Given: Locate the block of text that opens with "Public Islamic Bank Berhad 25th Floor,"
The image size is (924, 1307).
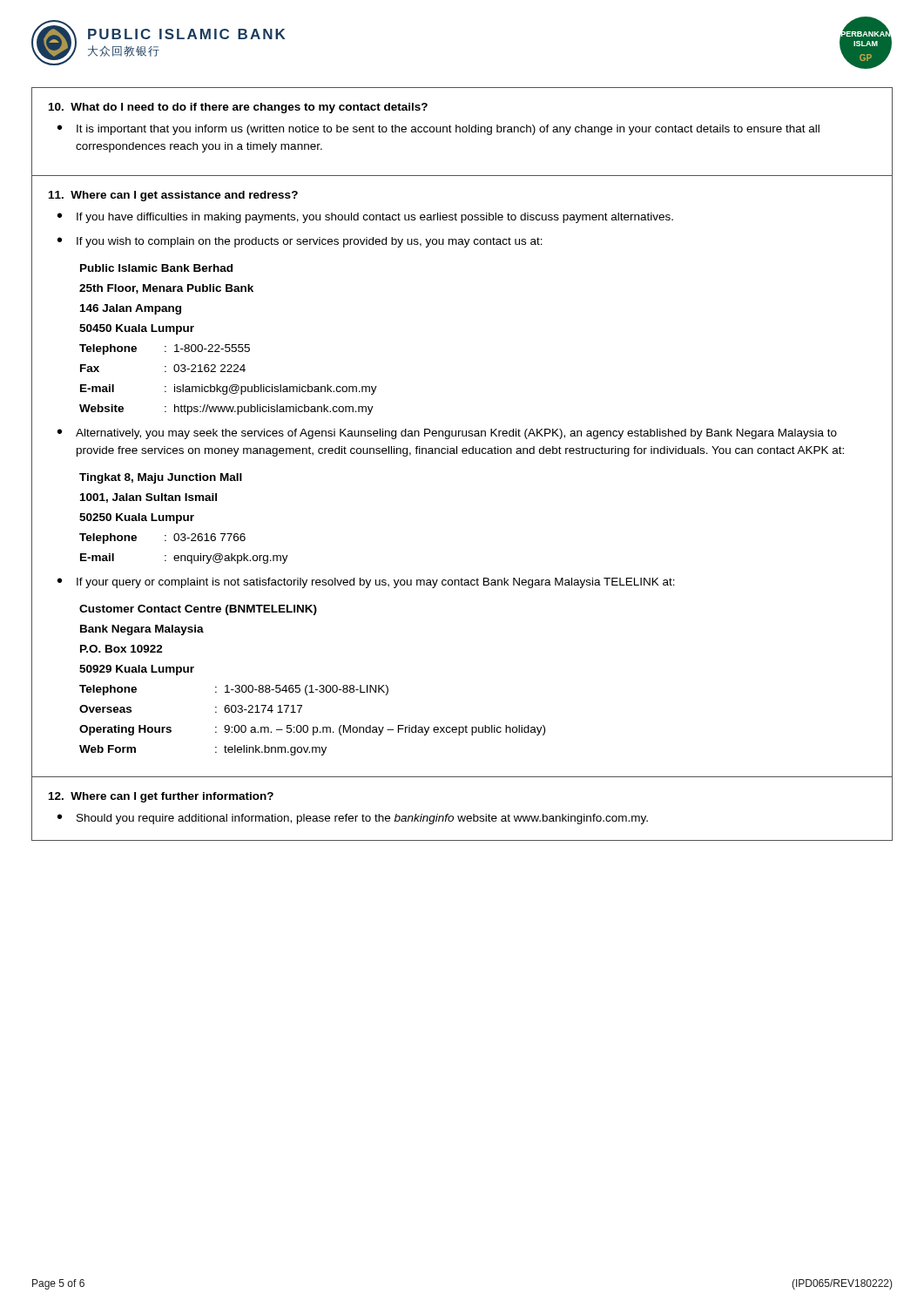Looking at the screenshot, I should click(x=156, y=268).
